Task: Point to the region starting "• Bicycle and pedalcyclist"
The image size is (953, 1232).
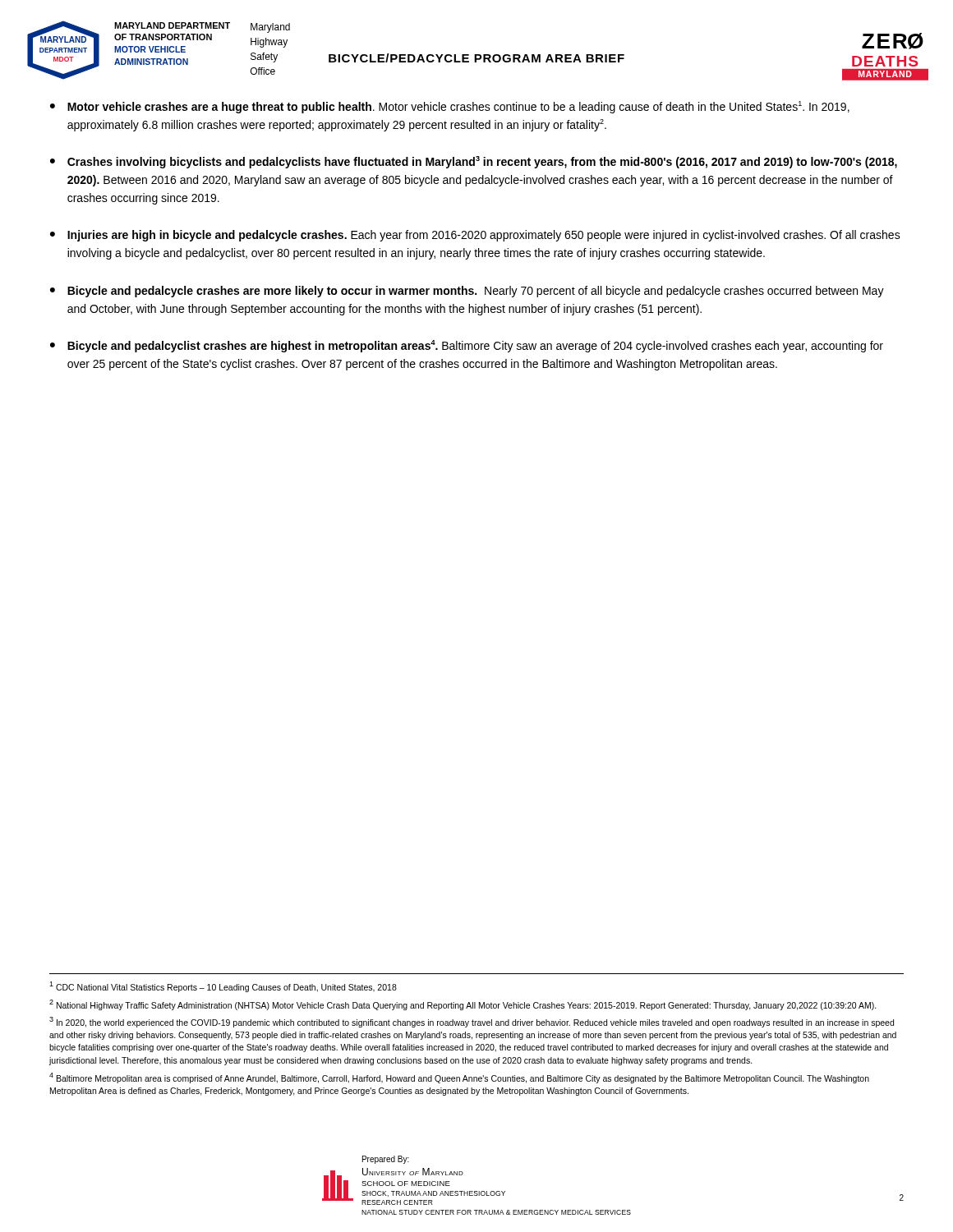Action: [x=476, y=355]
